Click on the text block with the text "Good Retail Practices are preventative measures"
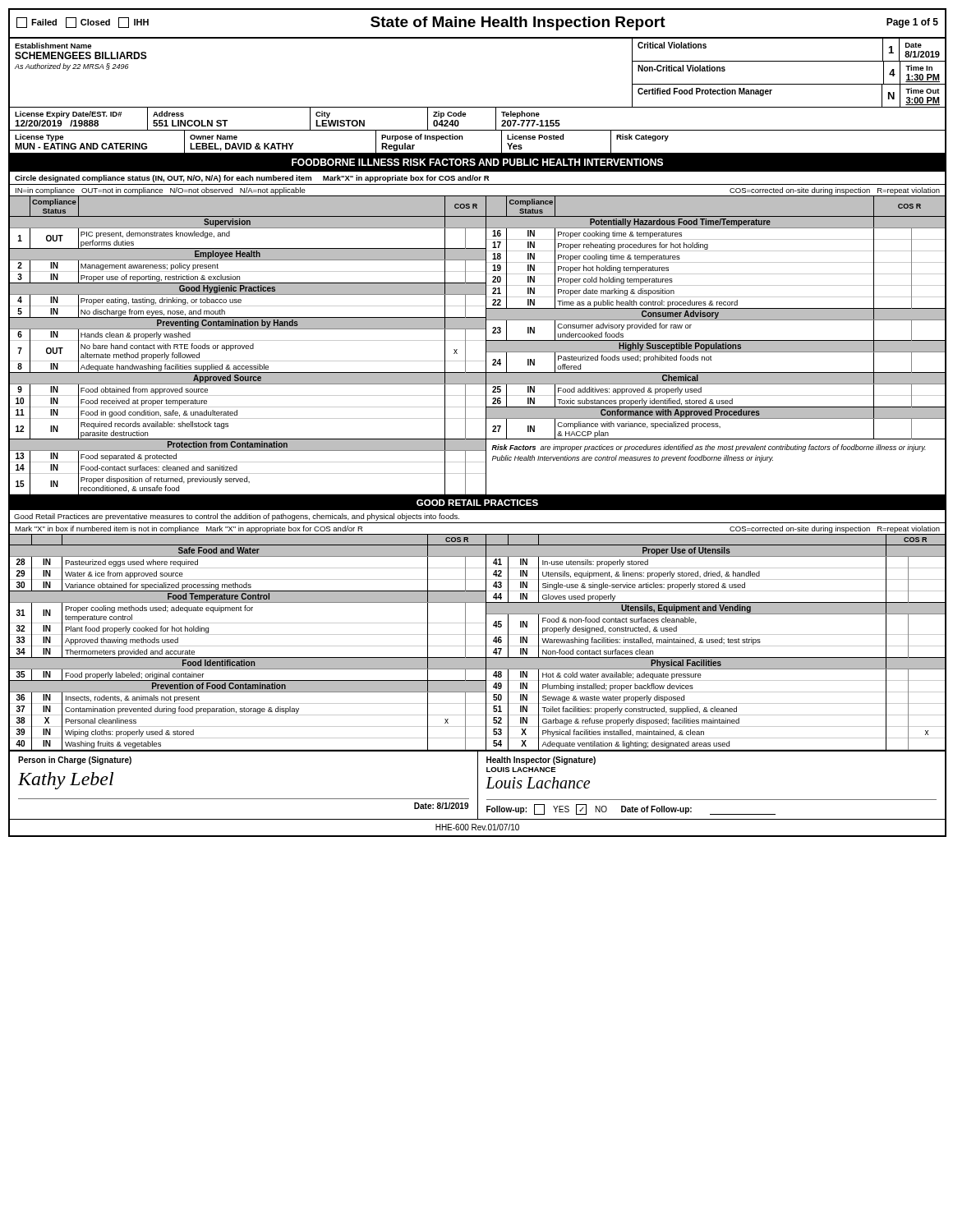The image size is (953, 1232). click(237, 516)
